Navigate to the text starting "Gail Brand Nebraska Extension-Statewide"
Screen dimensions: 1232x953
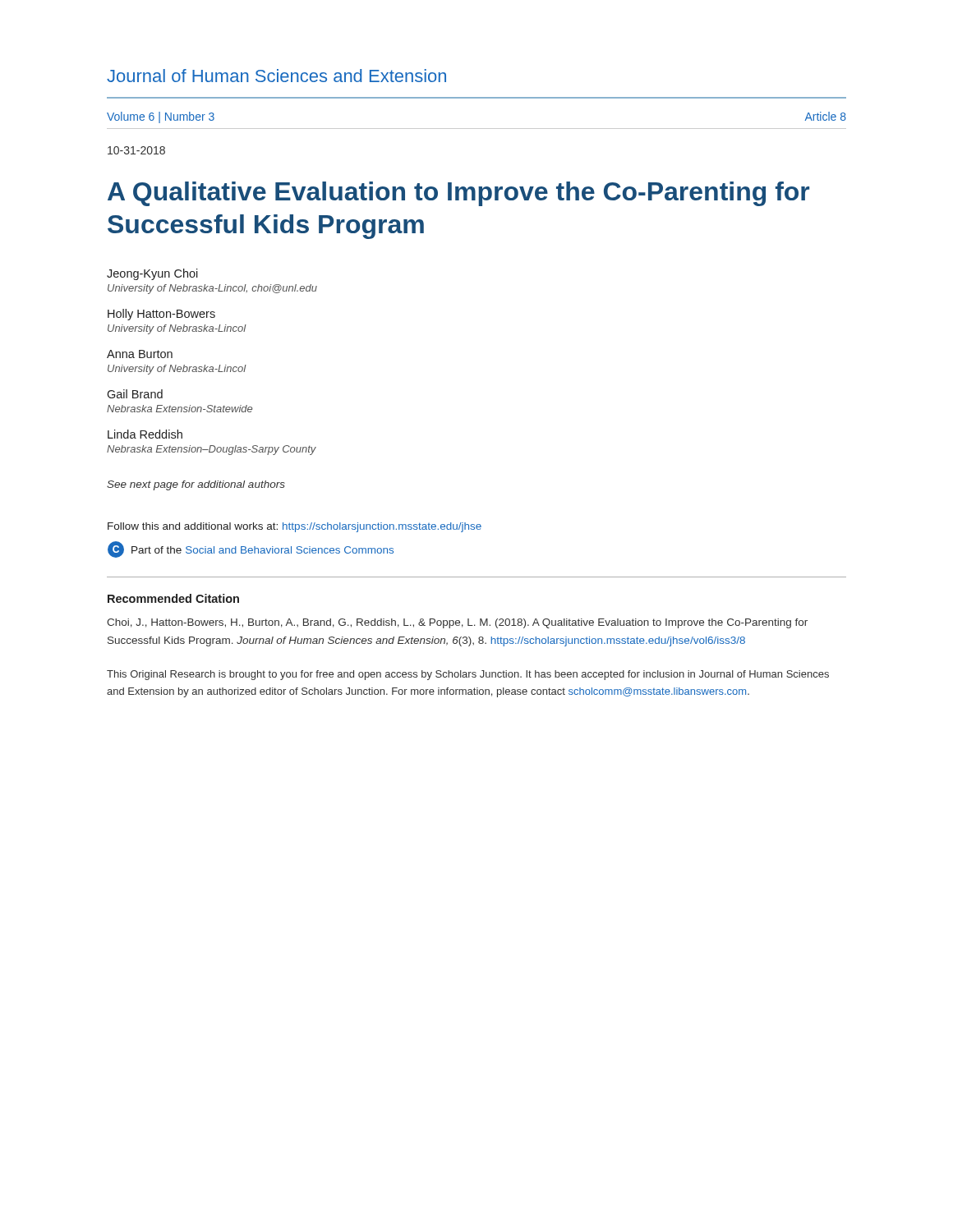[x=135, y=394]
